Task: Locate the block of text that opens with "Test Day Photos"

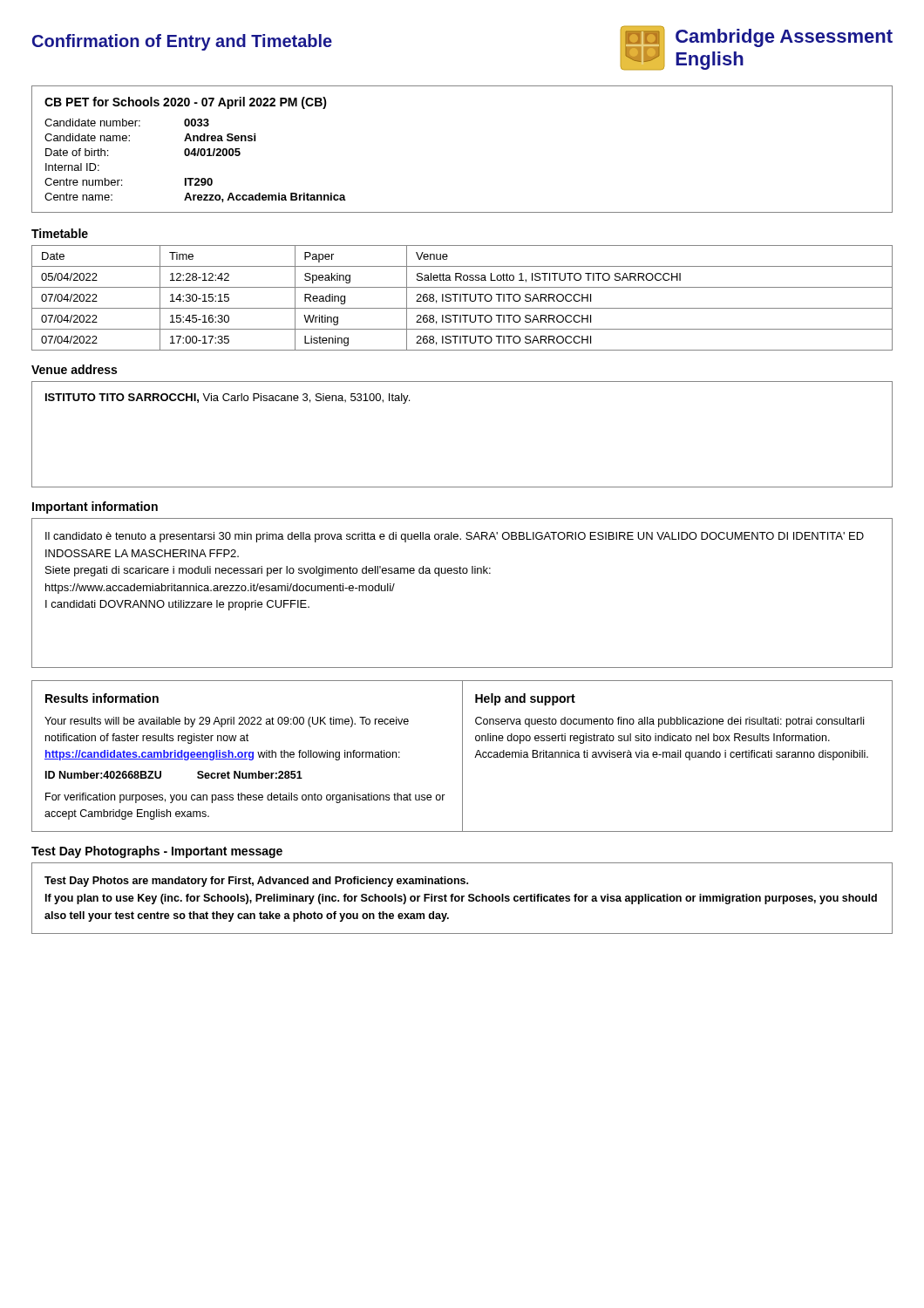Action: click(x=461, y=898)
